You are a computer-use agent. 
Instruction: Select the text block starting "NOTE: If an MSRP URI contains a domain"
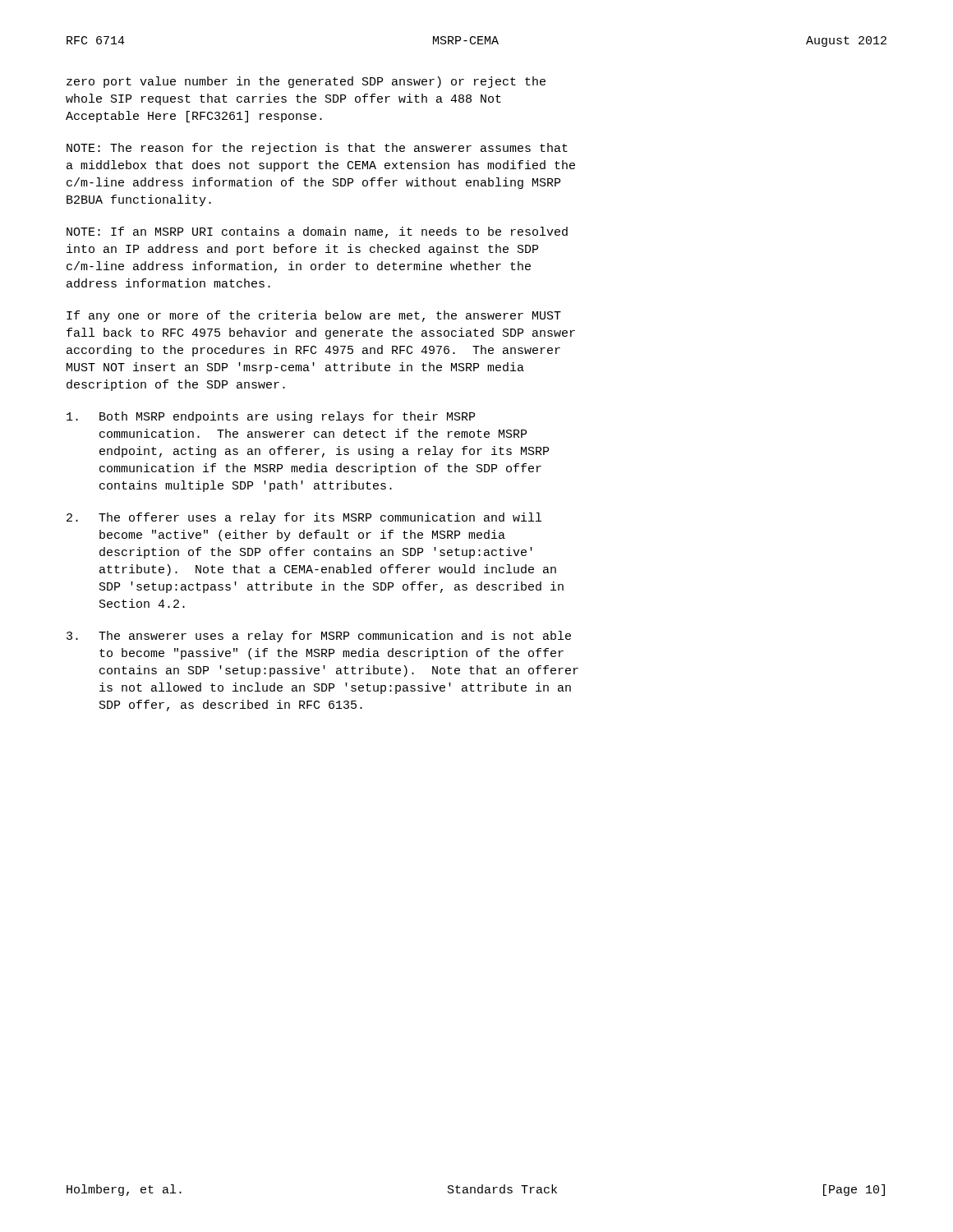coord(317,259)
